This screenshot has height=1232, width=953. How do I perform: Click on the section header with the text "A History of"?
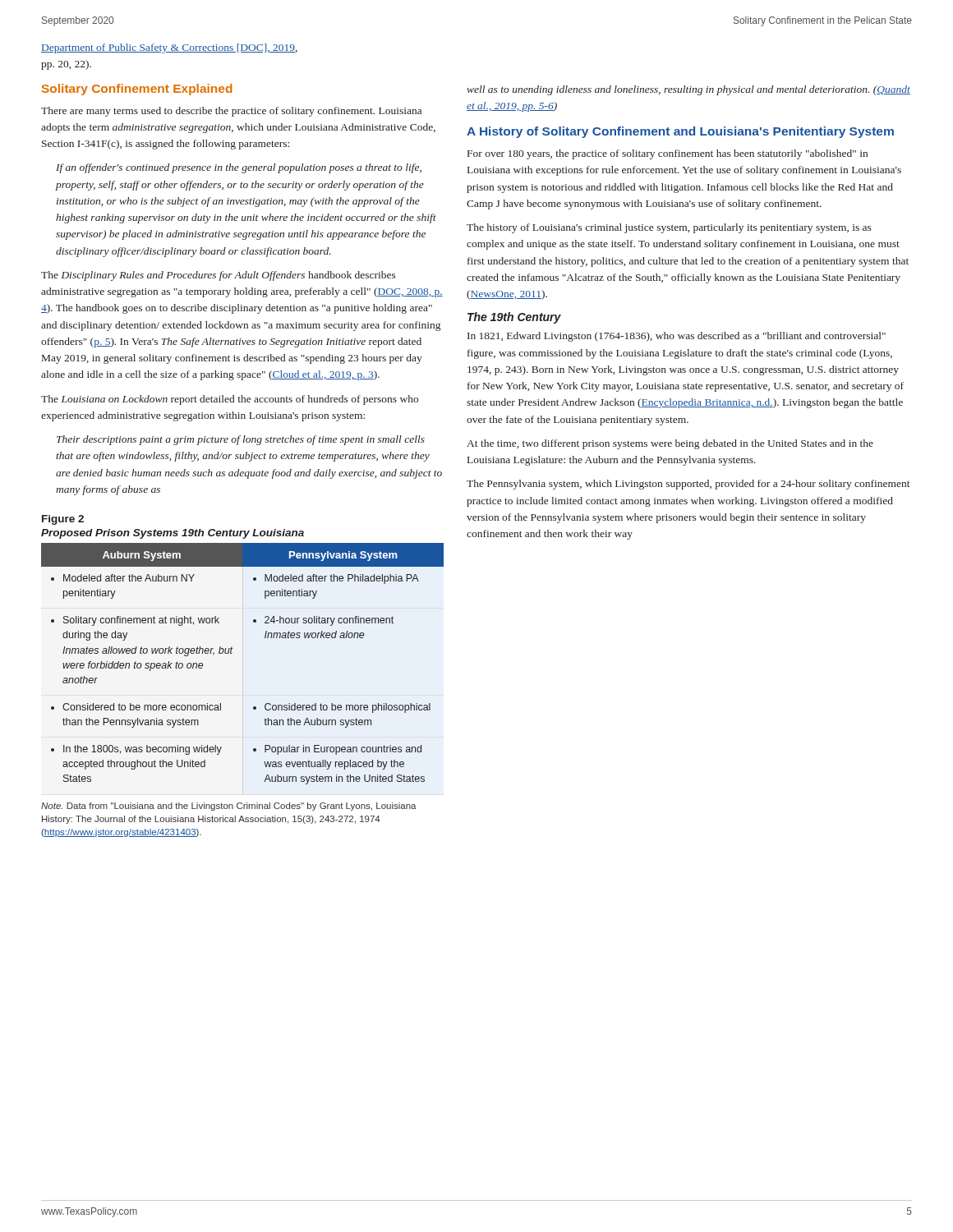tap(689, 131)
